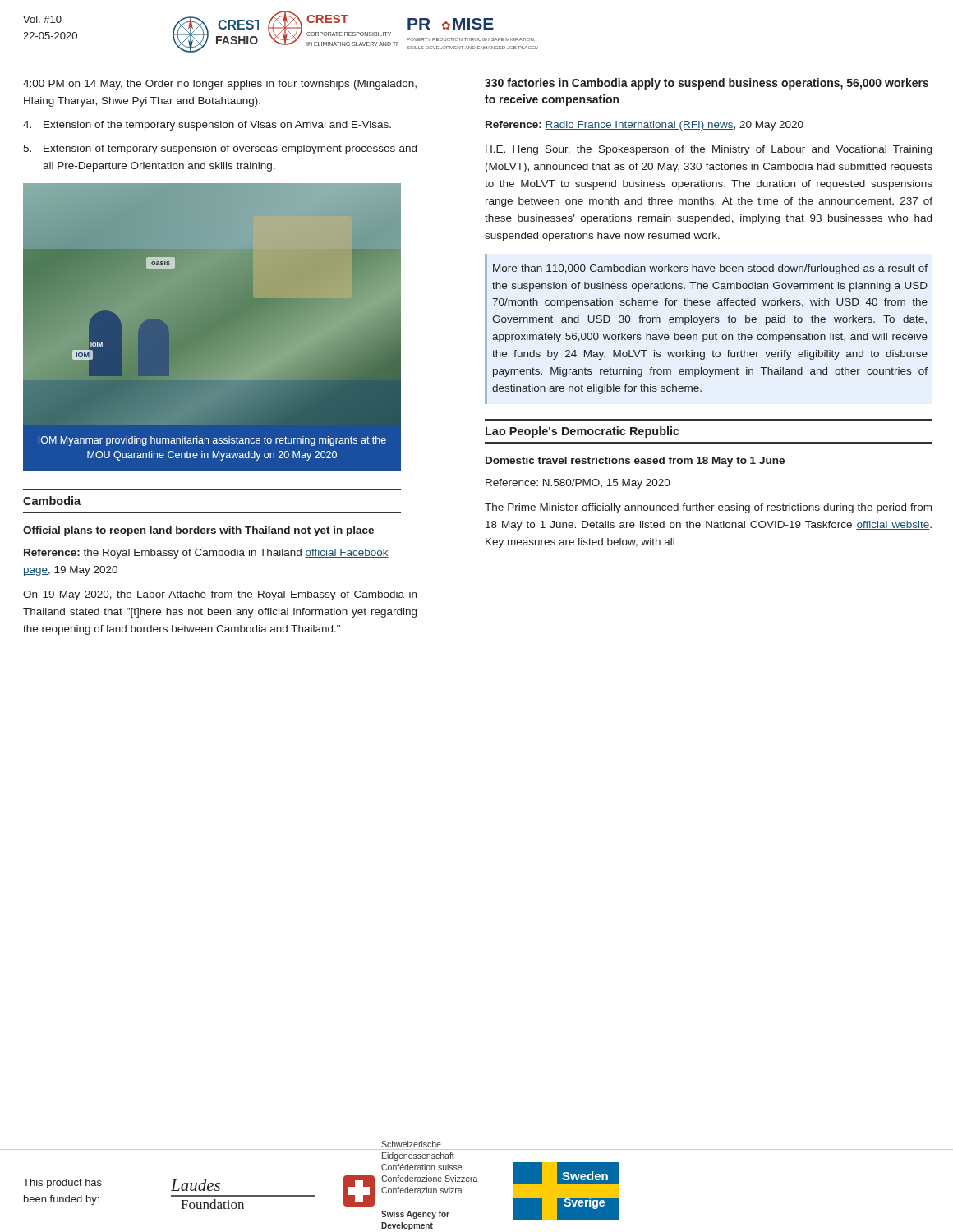953x1232 pixels.
Task: Click the passage that begins "5. Extension of temporary suspension of overseas"
Action: point(220,157)
